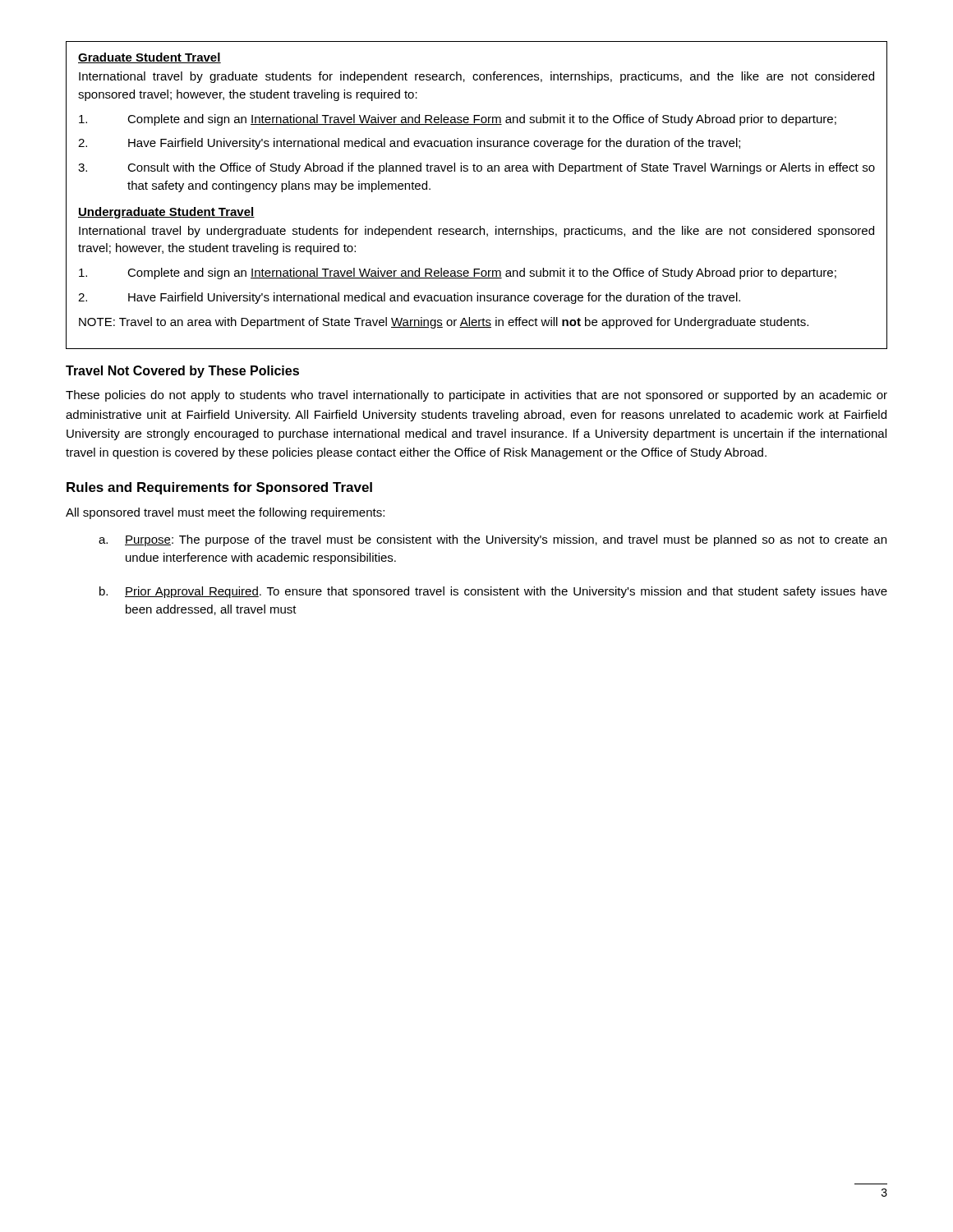
Task: Click on the block starting "b. Prior Approval Required. To ensure that"
Action: pyautogui.click(x=493, y=600)
